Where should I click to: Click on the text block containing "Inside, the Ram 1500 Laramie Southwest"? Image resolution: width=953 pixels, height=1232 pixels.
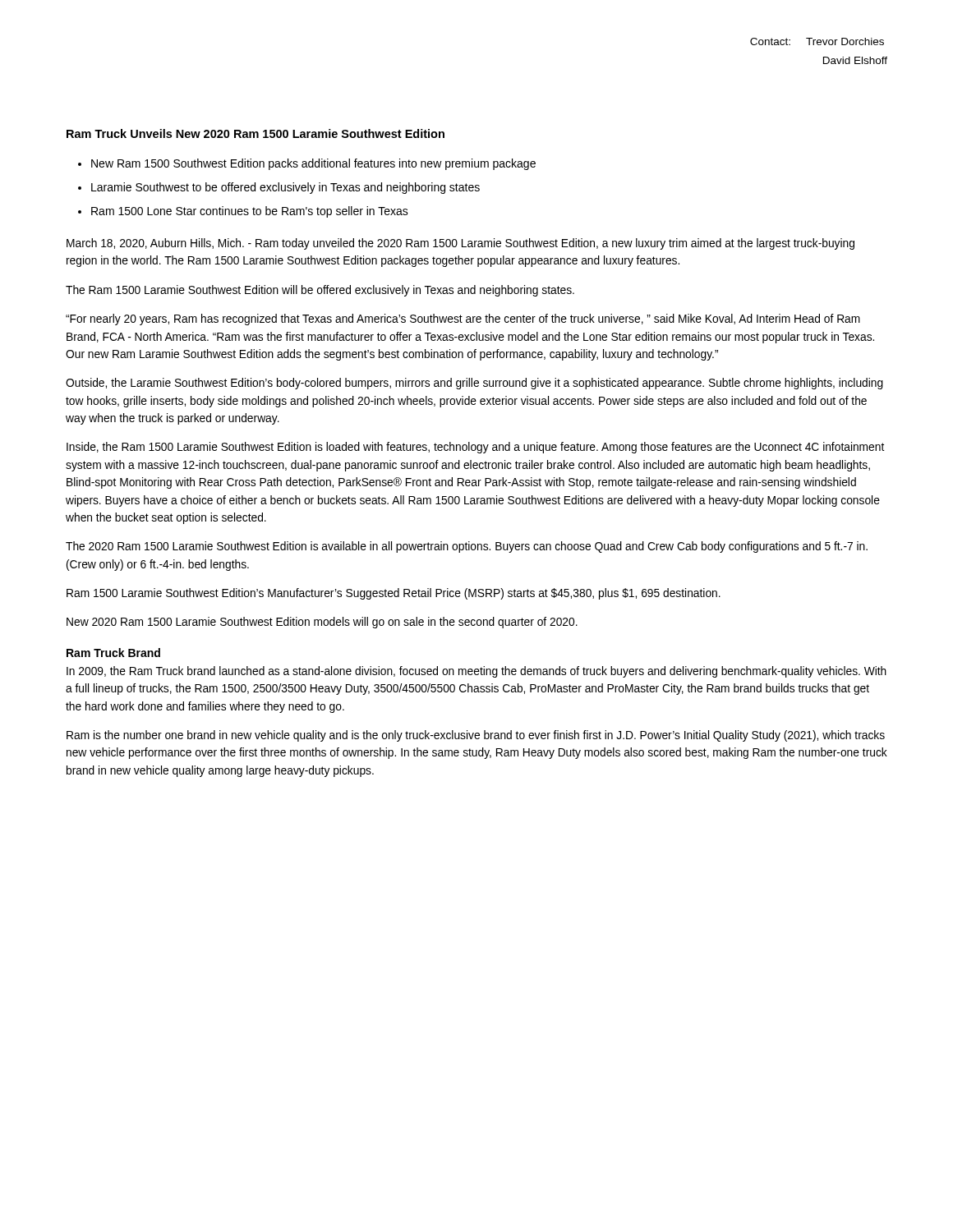[x=475, y=483]
